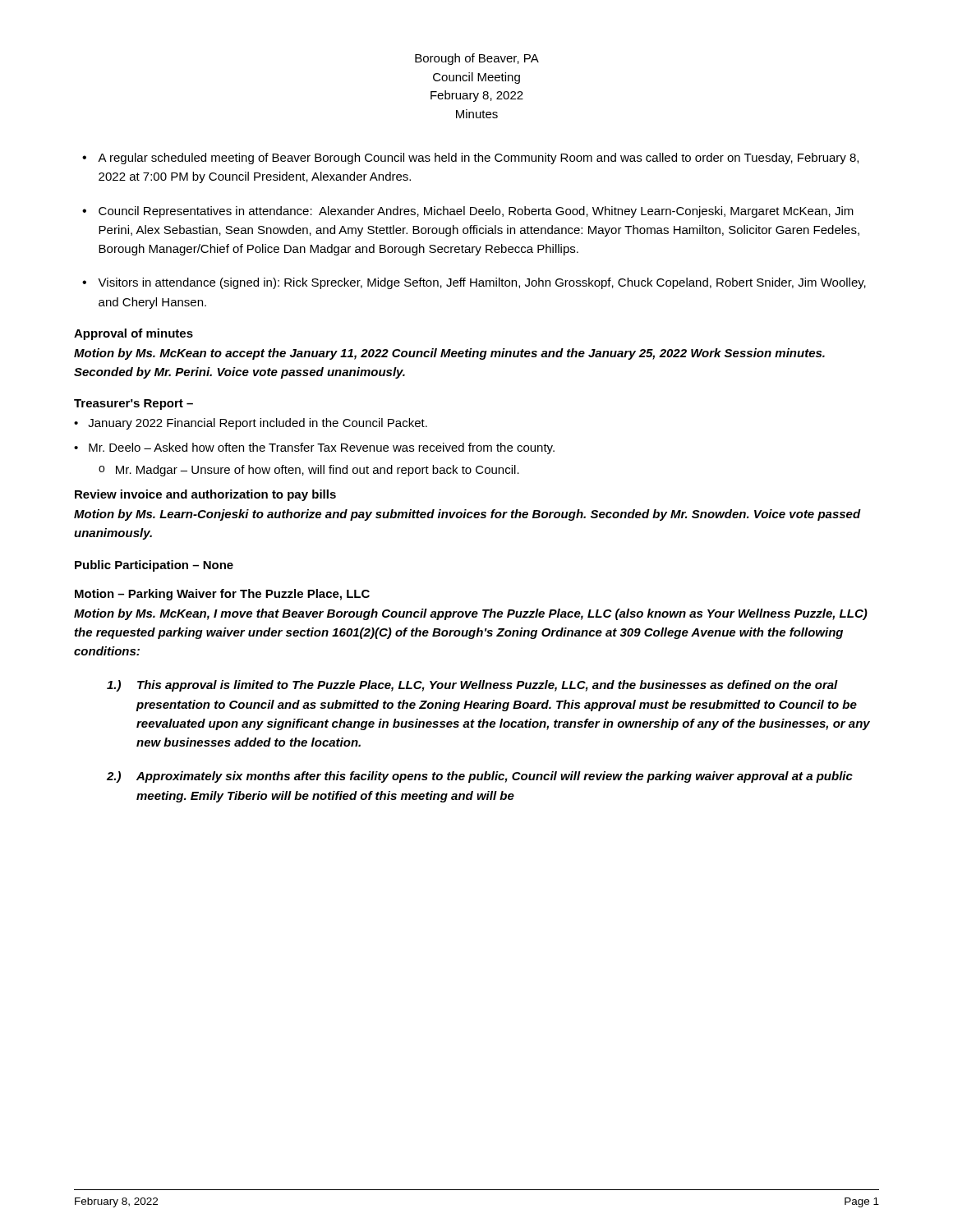This screenshot has height=1232, width=953.
Task: Point to the block beginning ") This approval is limited to"
Action: [493, 714]
